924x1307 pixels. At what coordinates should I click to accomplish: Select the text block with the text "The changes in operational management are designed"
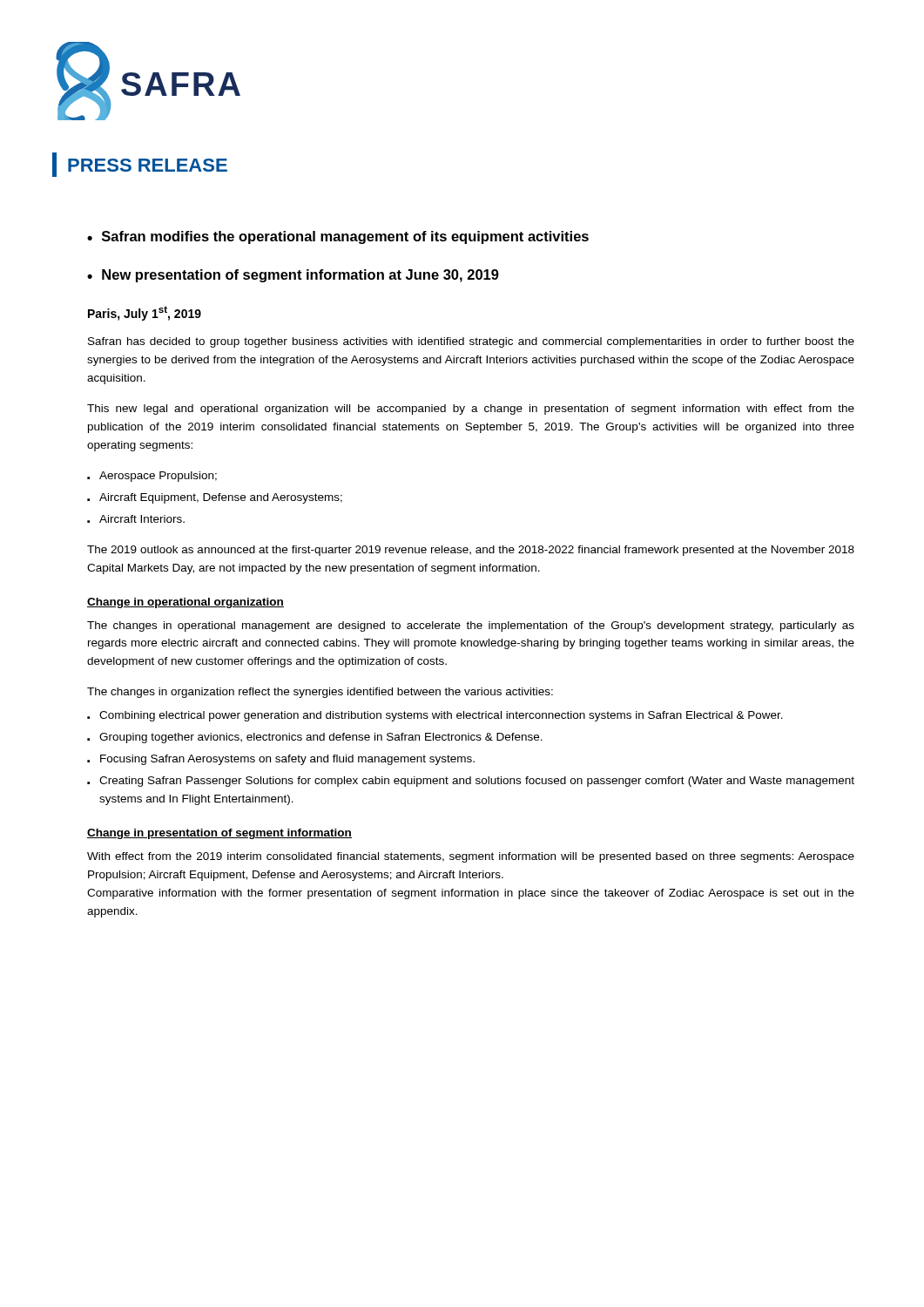[471, 643]
